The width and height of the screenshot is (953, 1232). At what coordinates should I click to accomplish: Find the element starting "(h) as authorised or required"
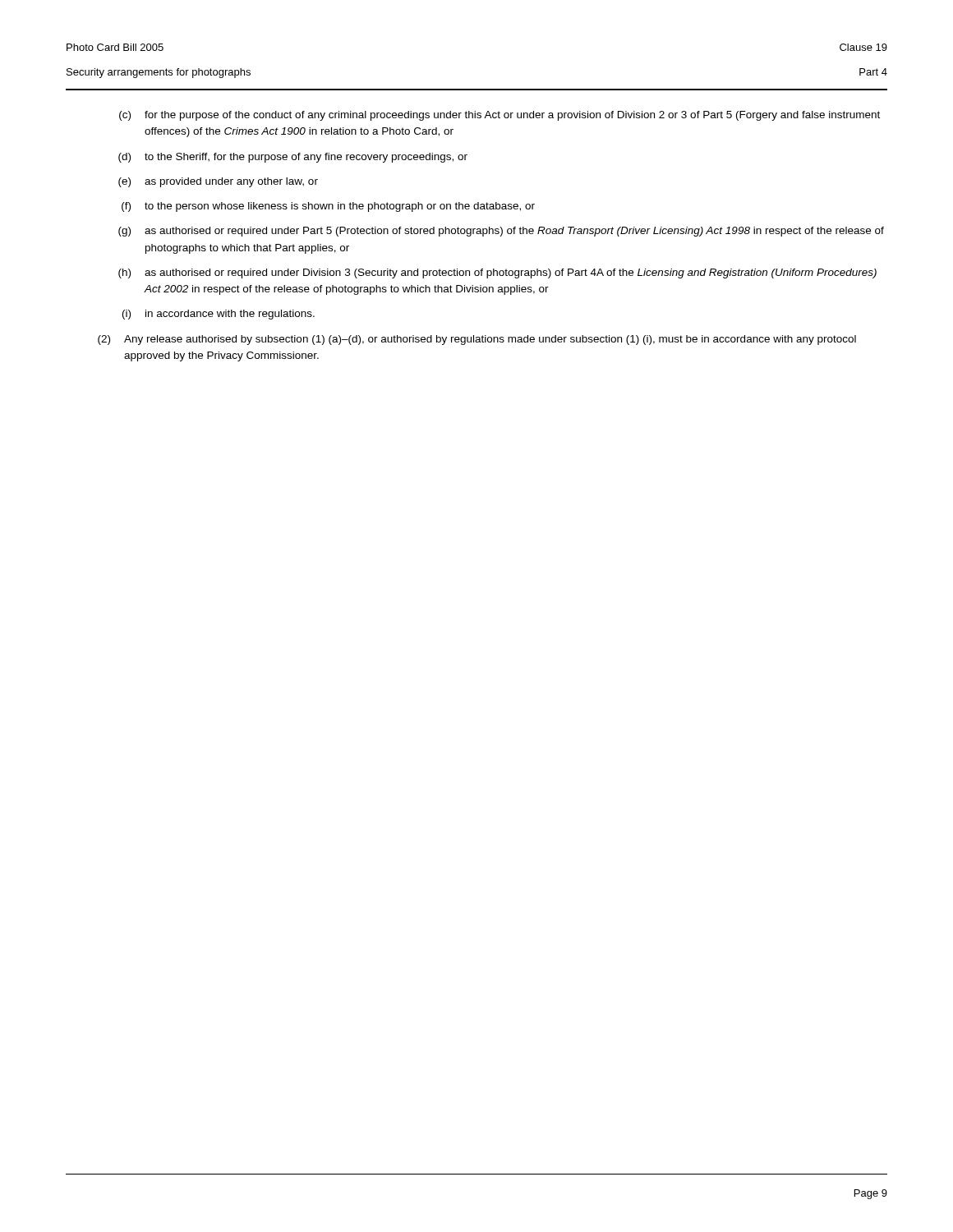pyautogui.click(x=476, y=281)
